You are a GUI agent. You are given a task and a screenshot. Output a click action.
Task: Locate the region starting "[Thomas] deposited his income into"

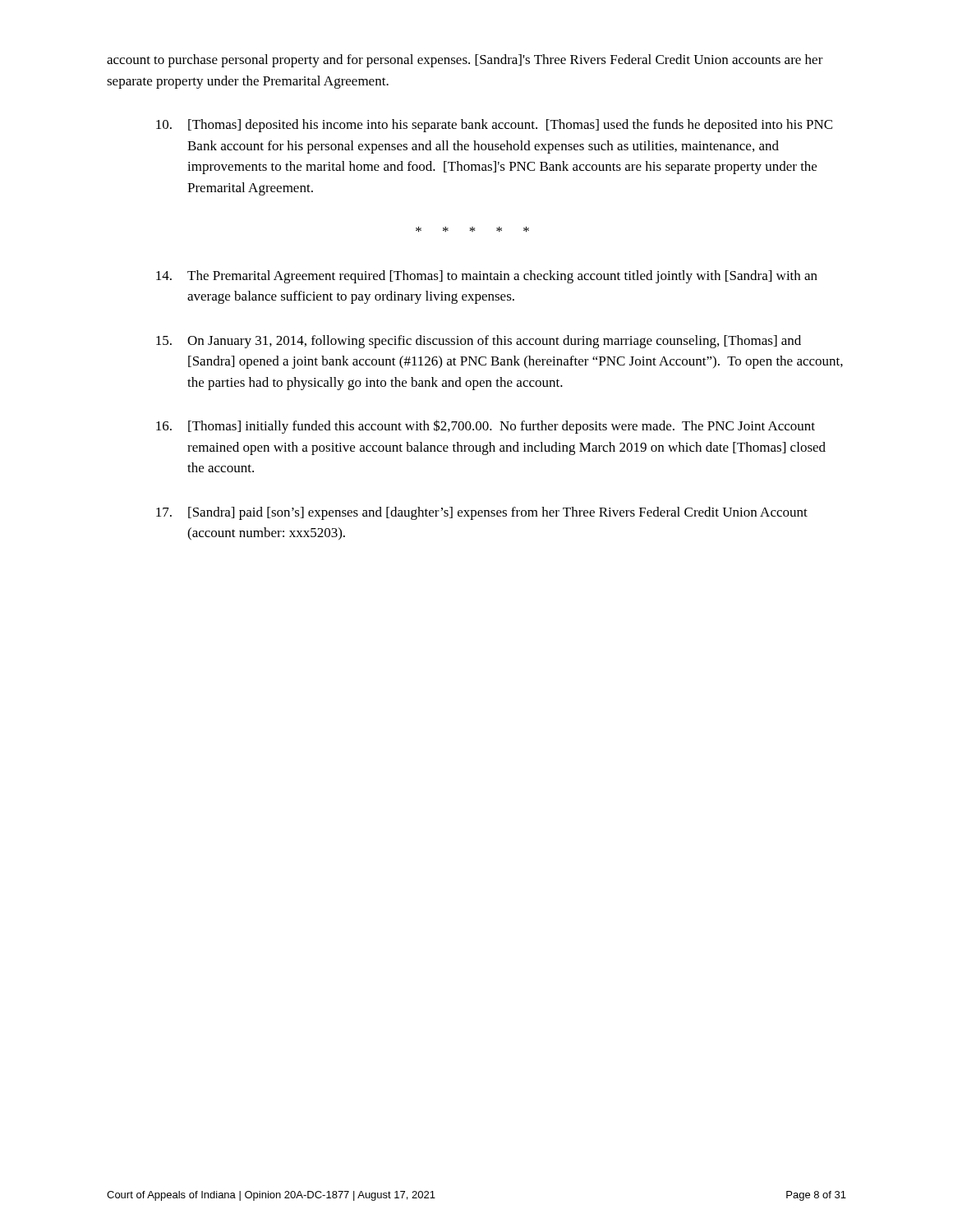(x=476, y=156)
